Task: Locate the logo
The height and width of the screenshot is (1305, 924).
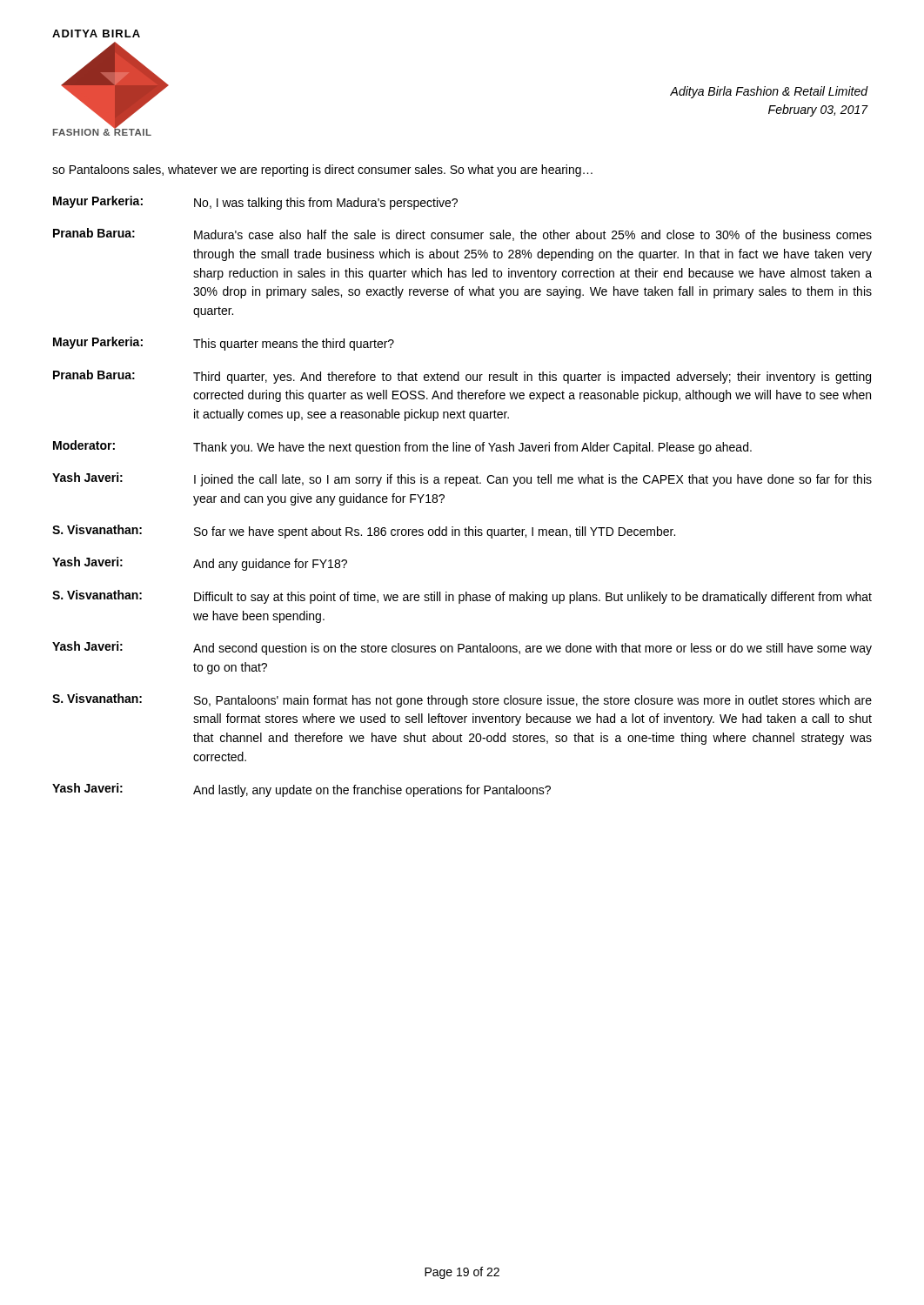Action: 122,83
